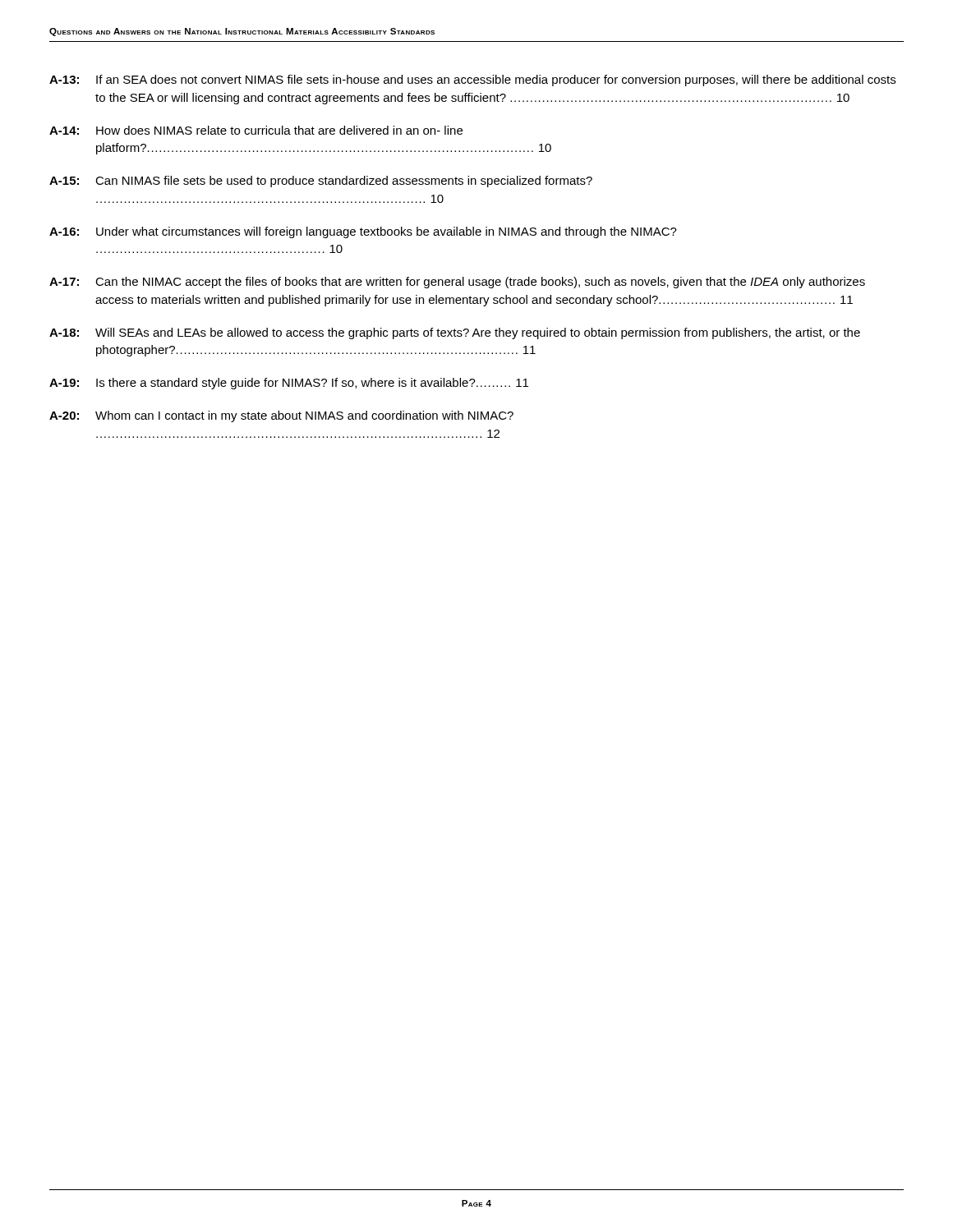Navigate to the region starting "A-16: Under what circumstances will foreign"
Viewport: 953px width, 1232px height.
tap(476, 240)
